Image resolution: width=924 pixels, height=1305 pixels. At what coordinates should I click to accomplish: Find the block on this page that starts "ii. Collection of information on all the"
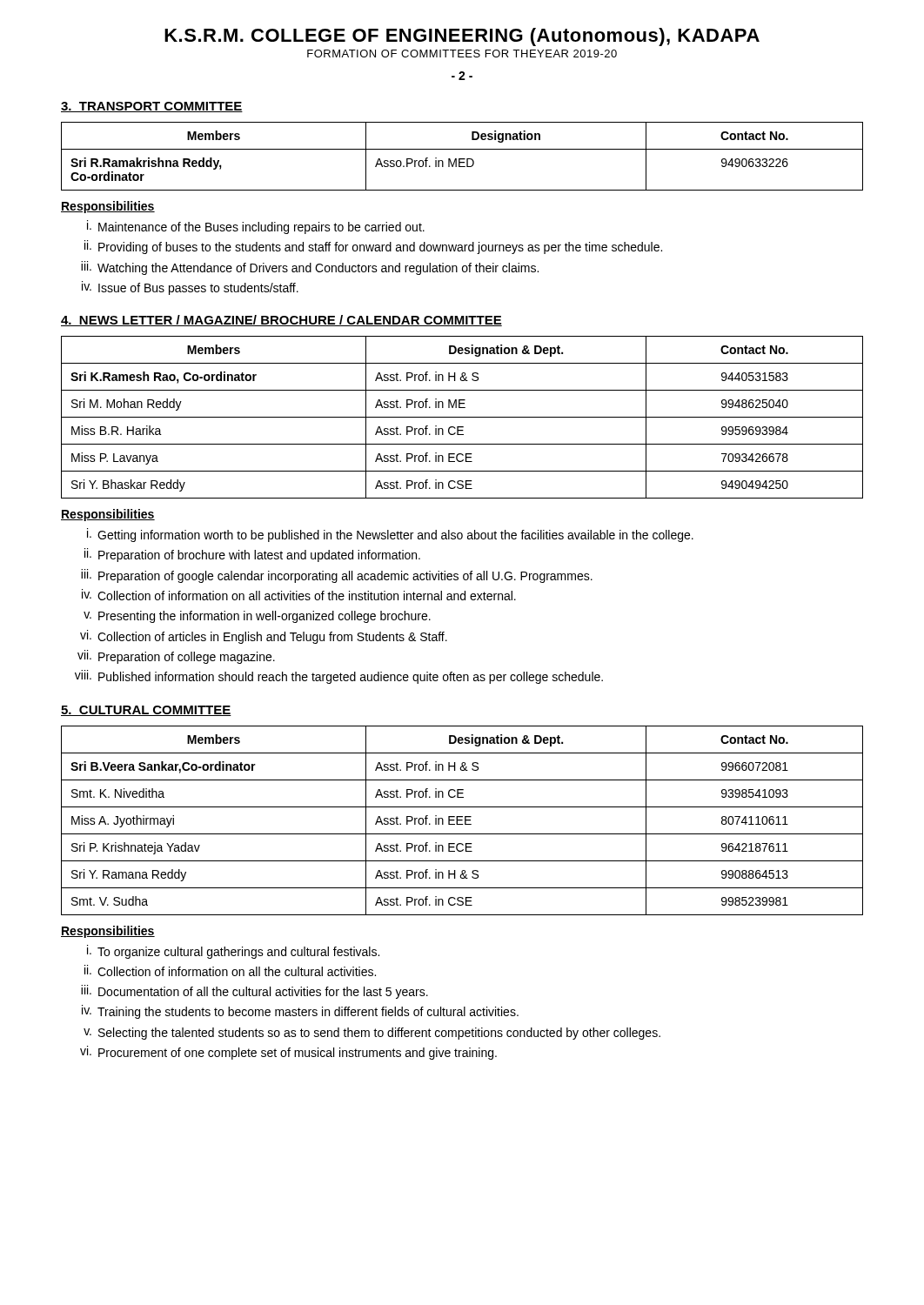(230, 970)
